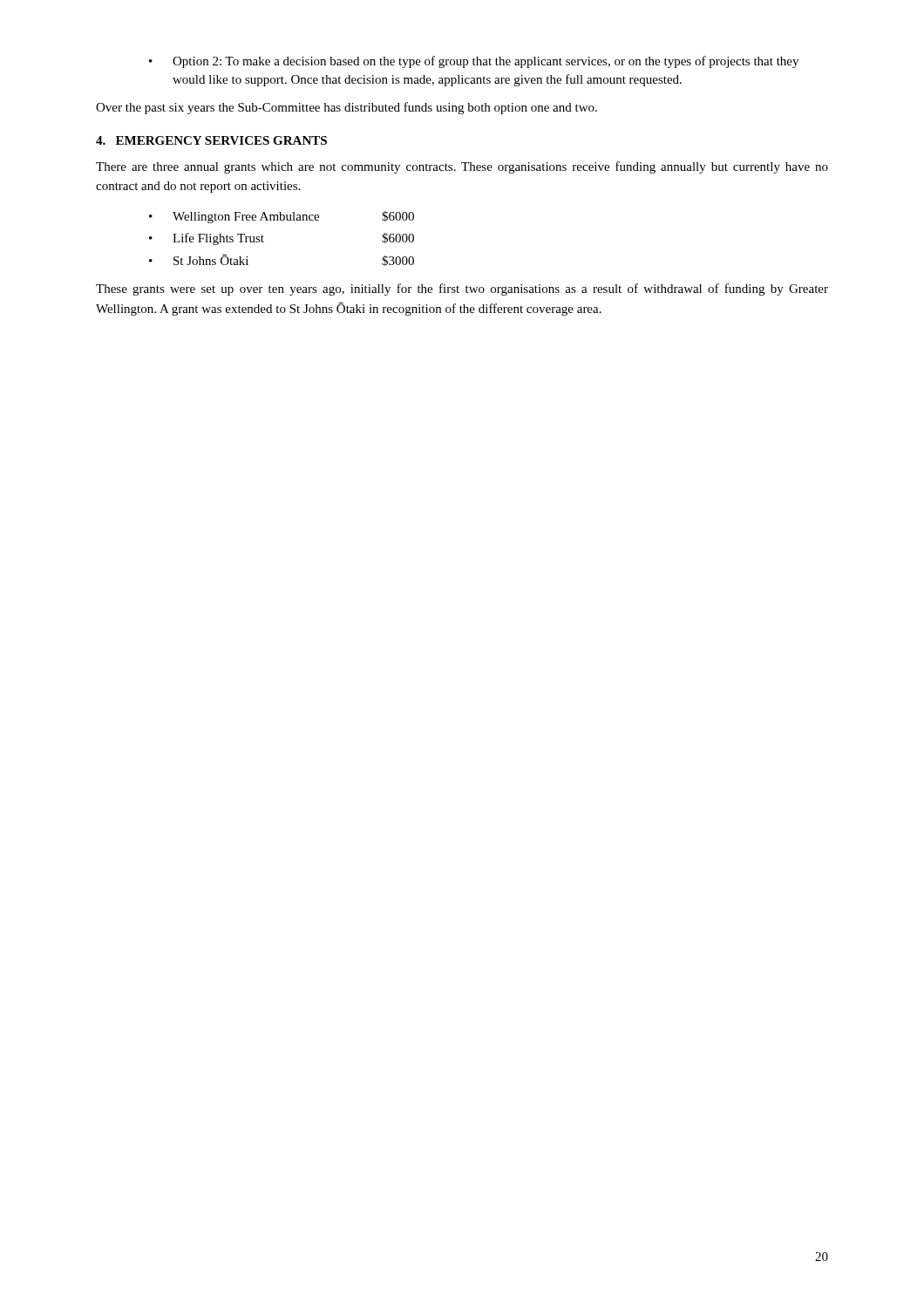Screen dimensions: 1308x924
Task: Click on the text starting "• St Johns"
Action: 214,259
